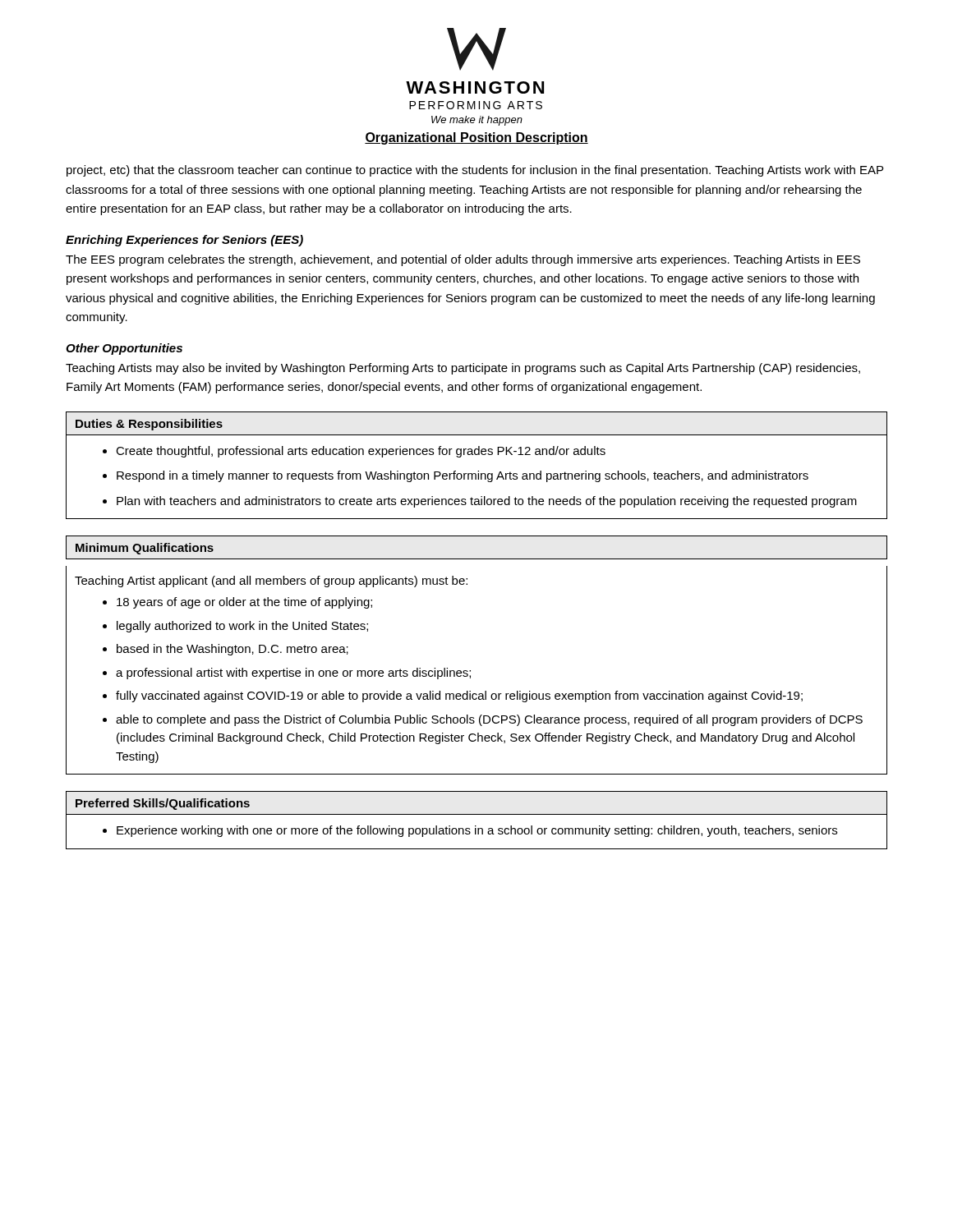The height and width of the screenshot is (1232, 953).
Task: Locate the element starting "able to complete and pass the District"
Action: point(490,737)
